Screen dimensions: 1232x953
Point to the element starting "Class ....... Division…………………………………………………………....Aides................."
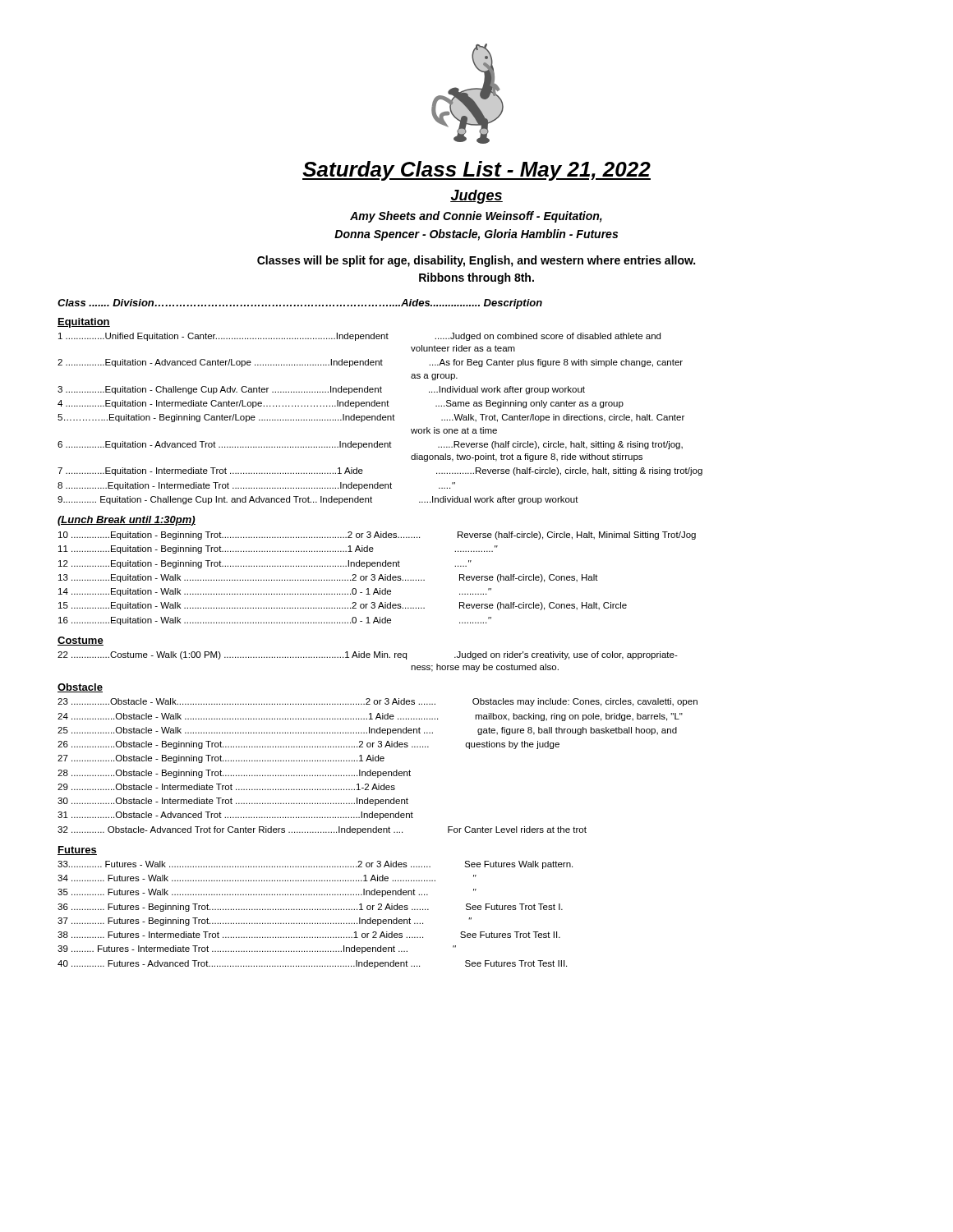(300, 302)
